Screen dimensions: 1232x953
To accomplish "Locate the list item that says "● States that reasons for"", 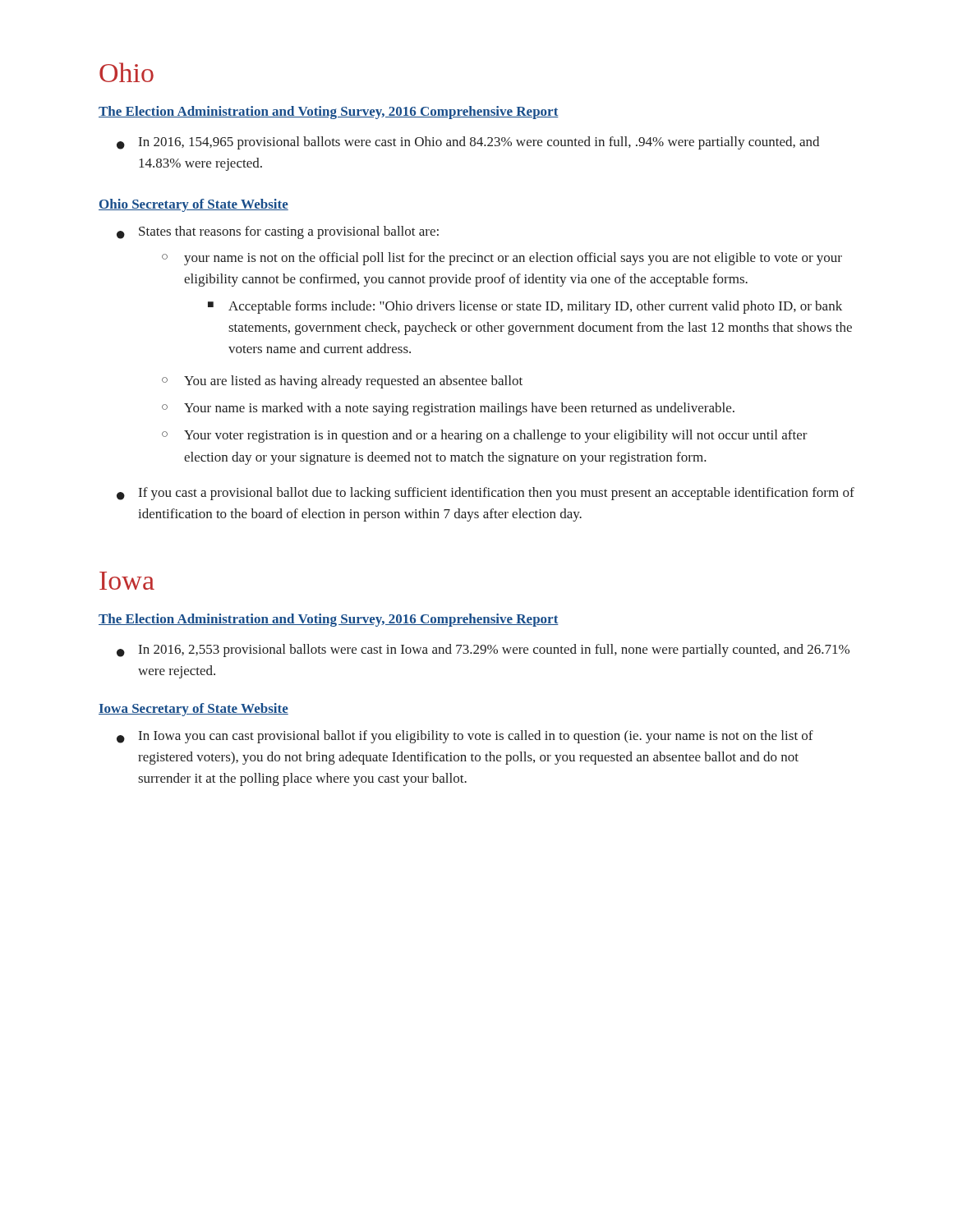I will coord(278,232).
